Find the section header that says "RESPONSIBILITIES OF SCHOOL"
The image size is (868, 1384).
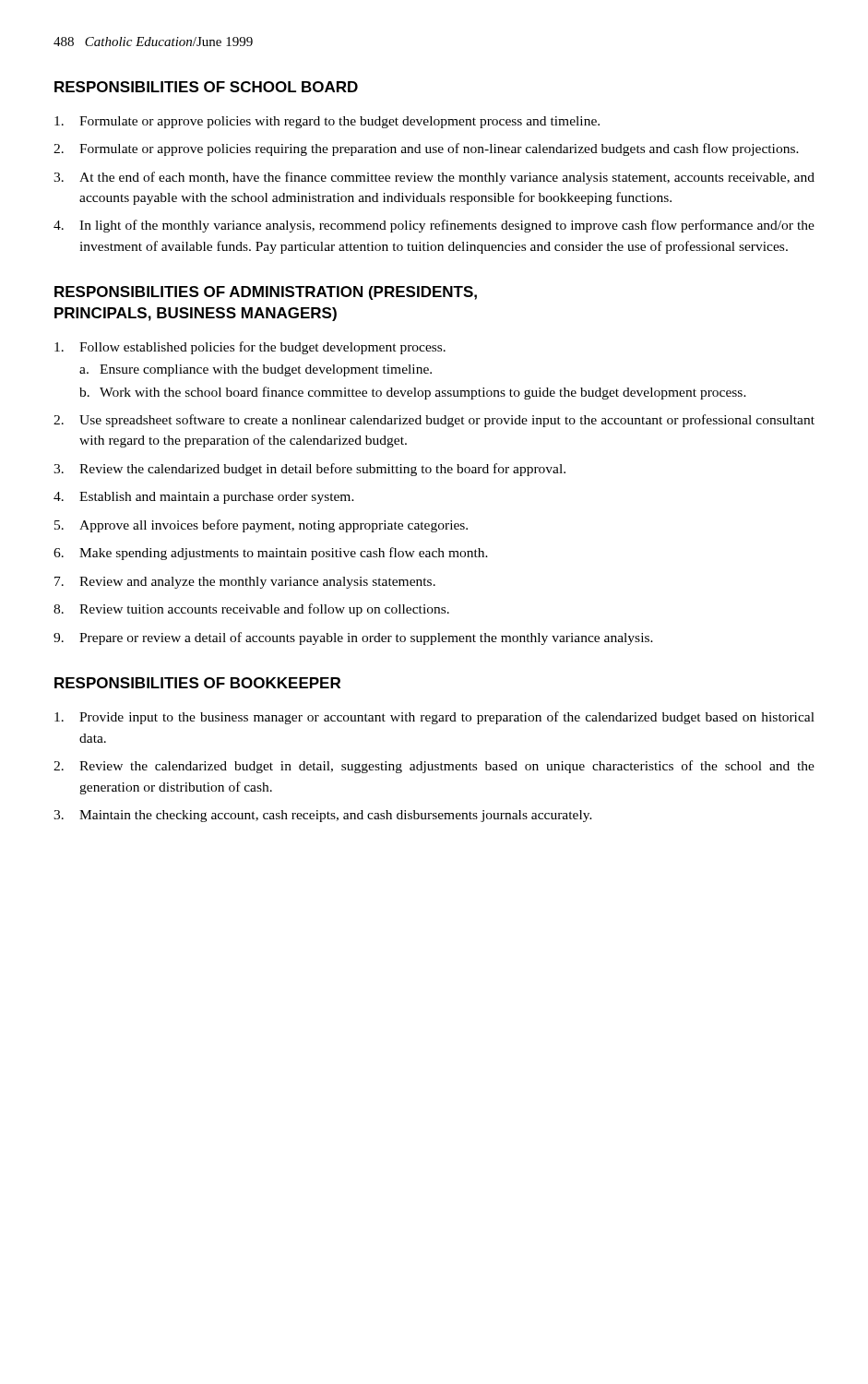[206, 87]
